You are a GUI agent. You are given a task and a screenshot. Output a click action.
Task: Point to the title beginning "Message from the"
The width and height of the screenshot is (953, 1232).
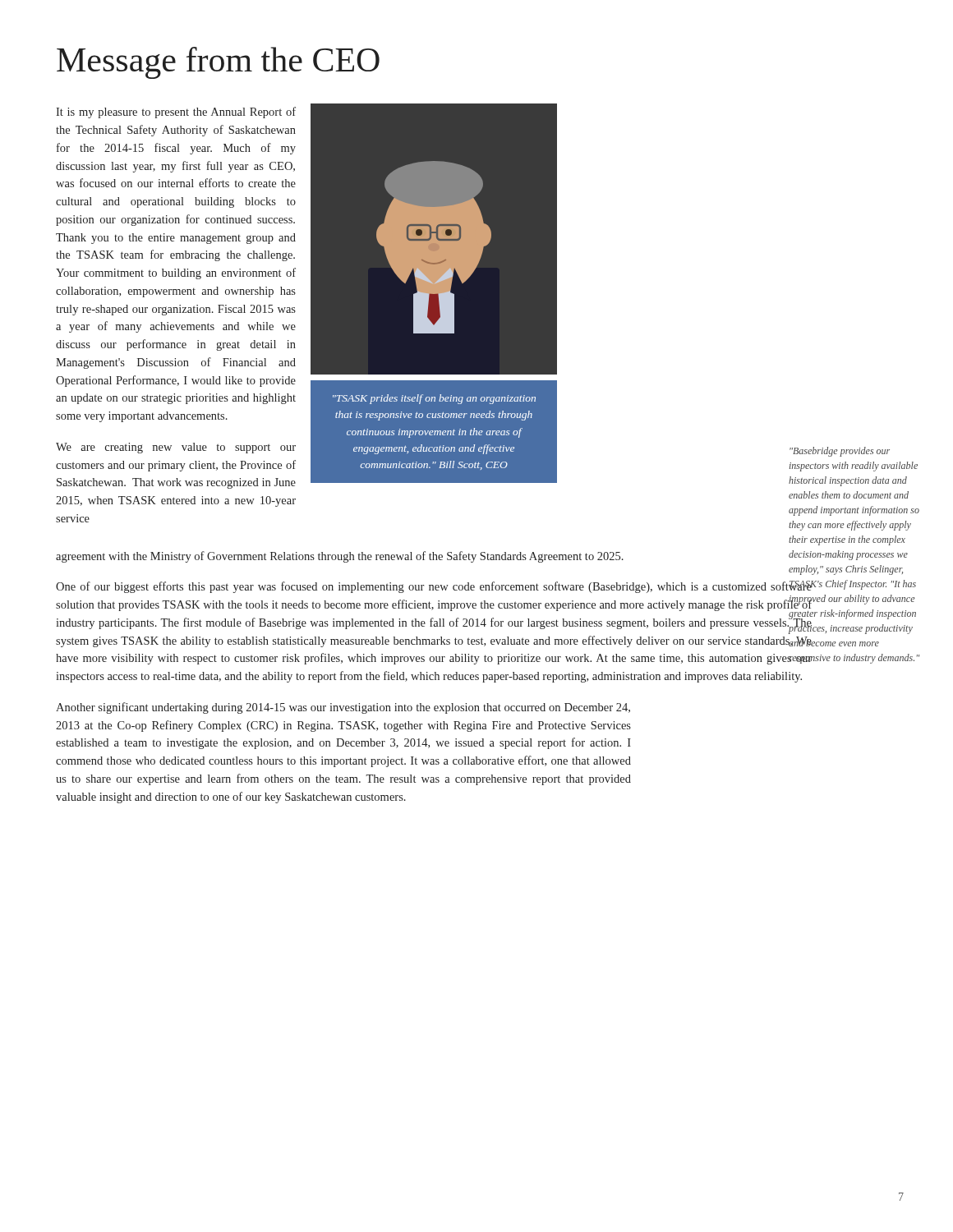click(x=218, y=63)
